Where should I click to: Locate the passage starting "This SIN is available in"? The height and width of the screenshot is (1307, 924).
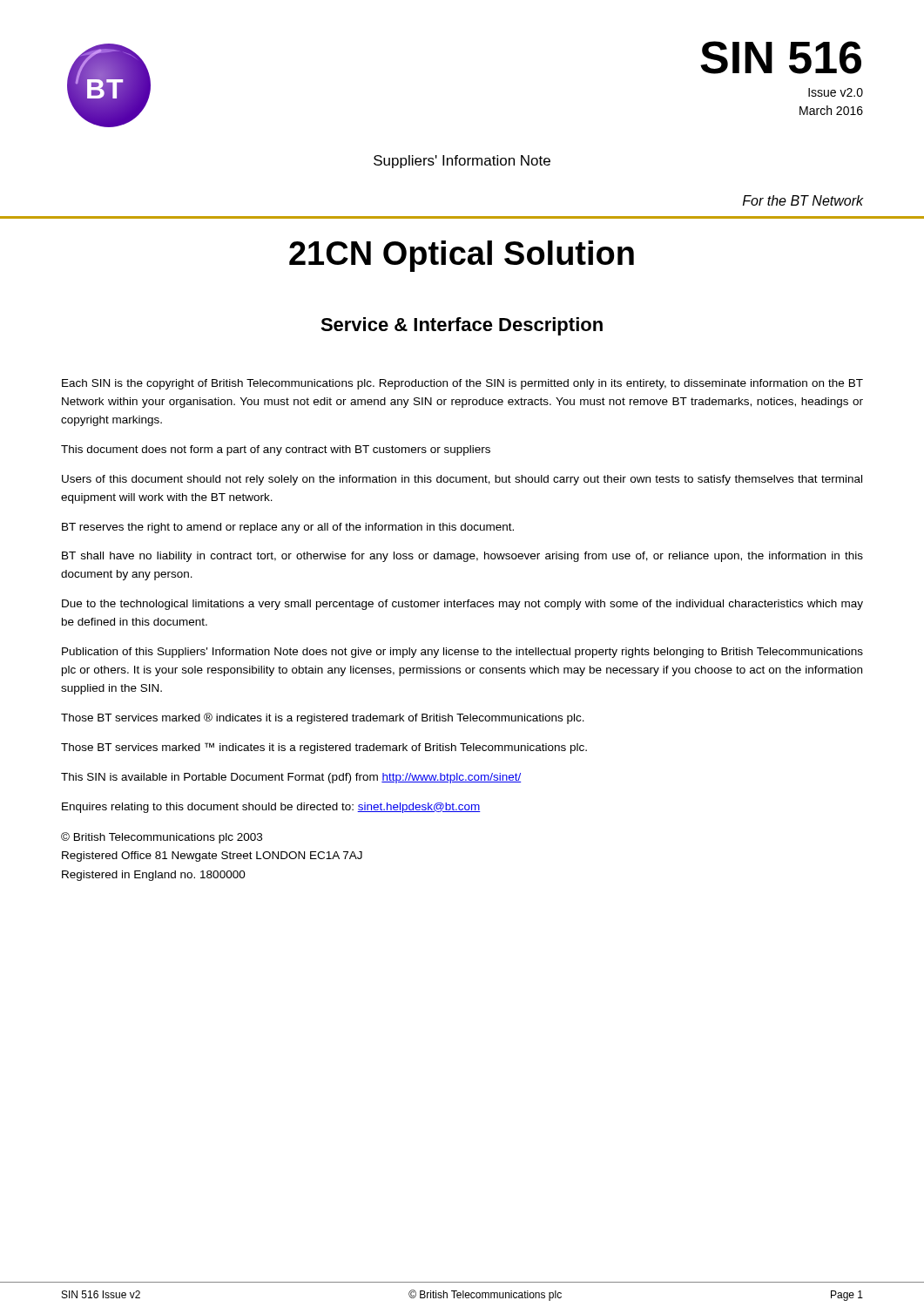tap(291, 777)
